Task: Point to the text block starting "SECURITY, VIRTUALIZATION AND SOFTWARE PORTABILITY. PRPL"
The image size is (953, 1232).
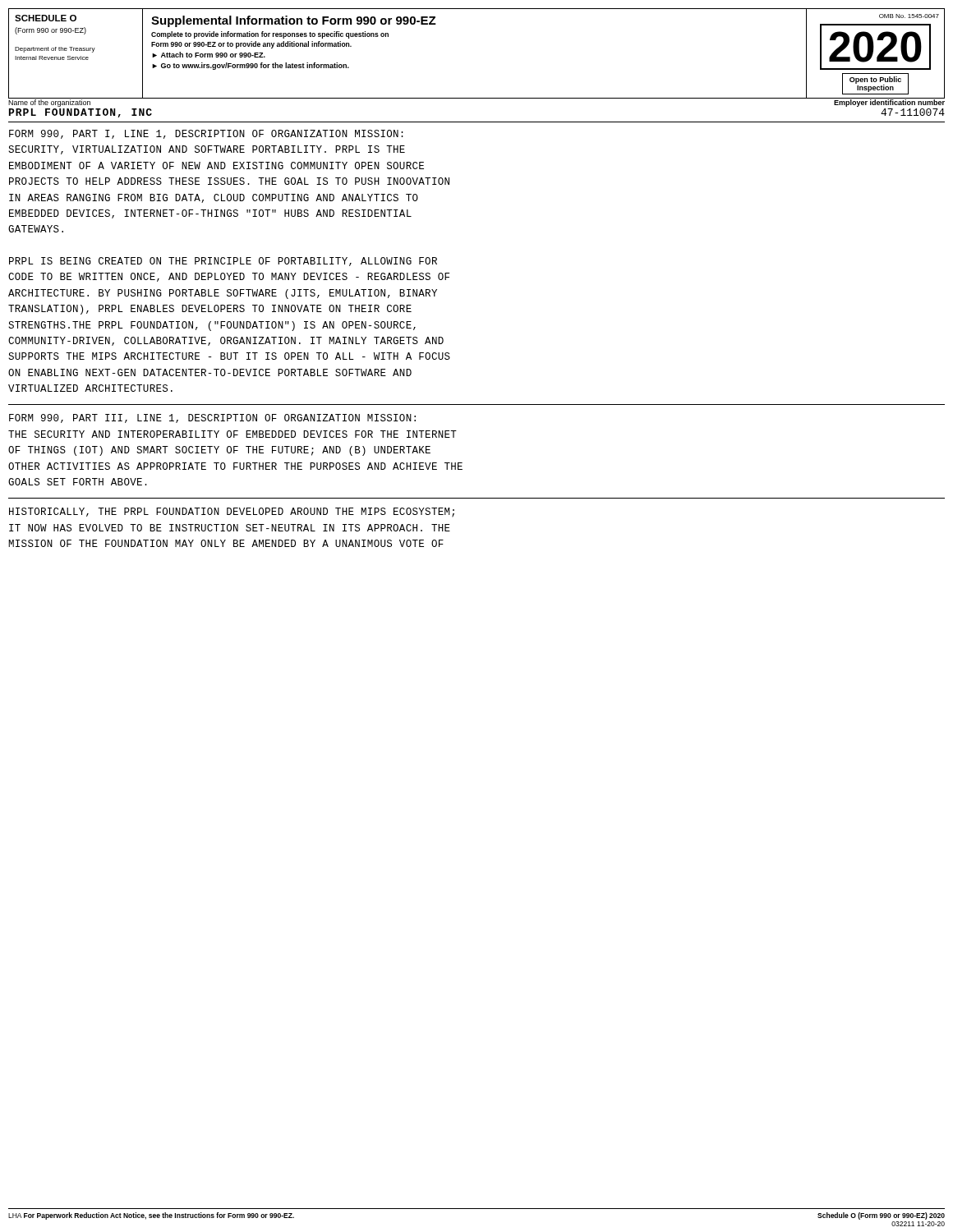Action: pyautogui.click(x=207, y=151)
